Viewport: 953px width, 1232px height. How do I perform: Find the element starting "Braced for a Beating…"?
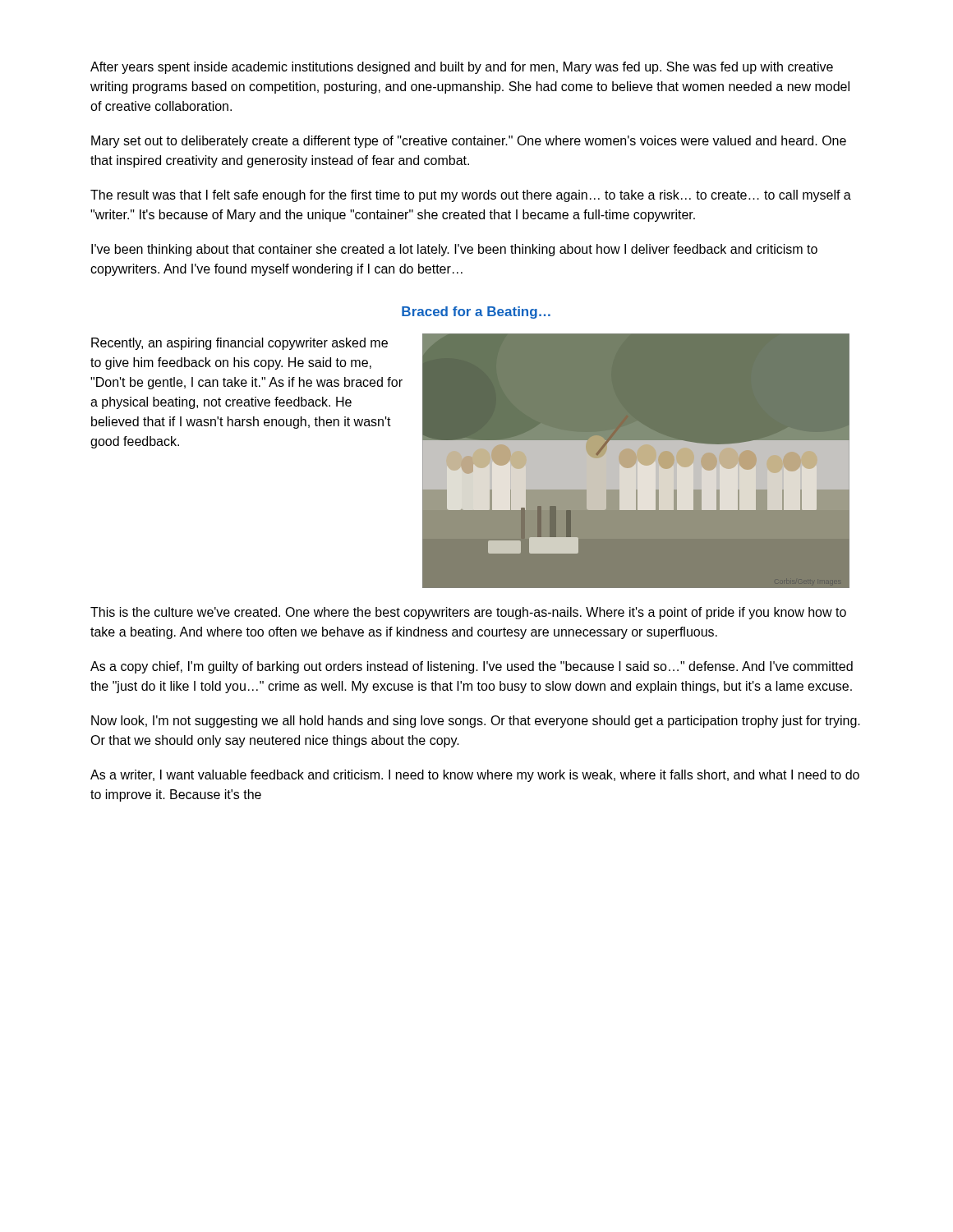tap(476, 312)
